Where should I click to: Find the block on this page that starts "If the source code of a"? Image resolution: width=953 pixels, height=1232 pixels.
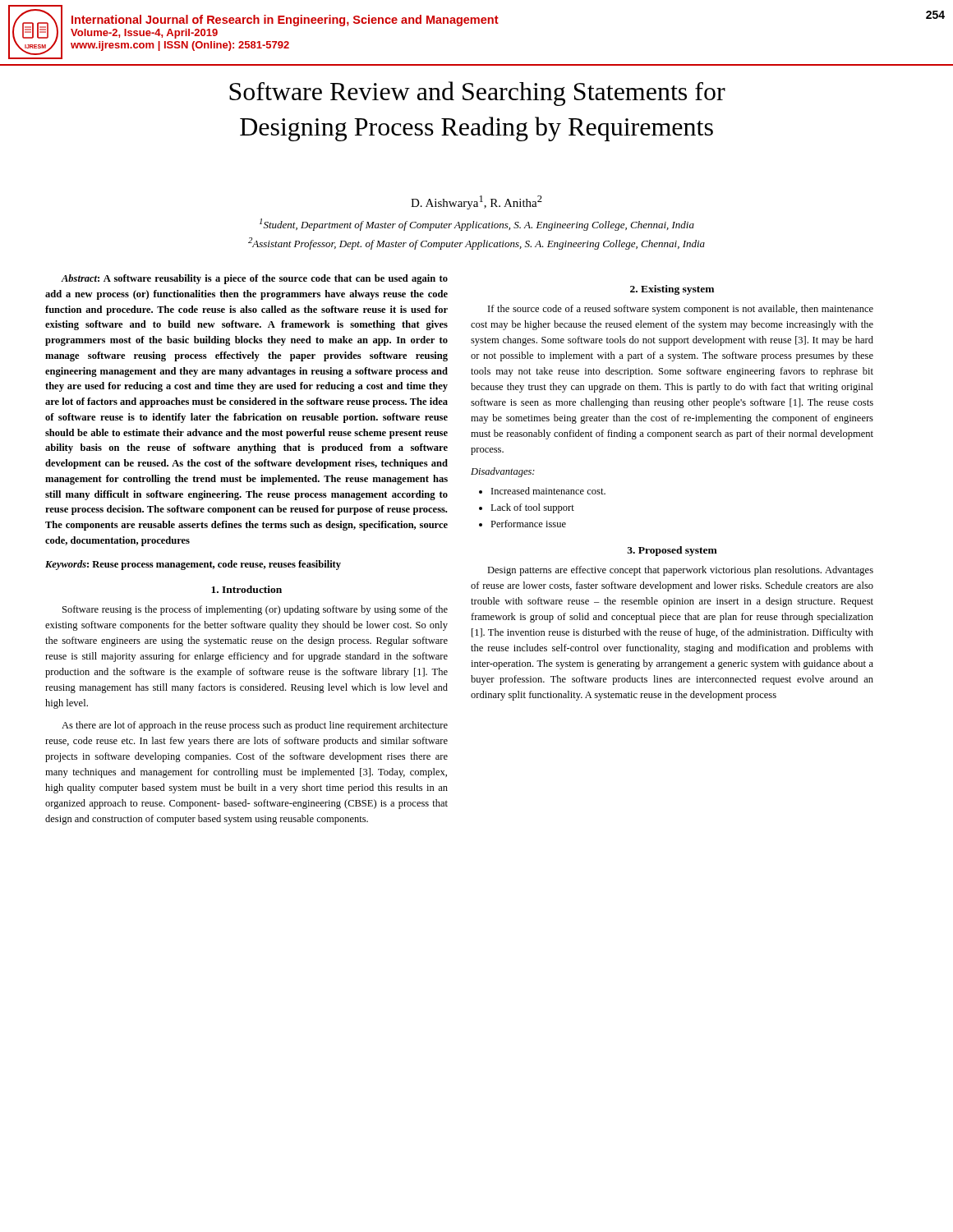point(672,379)
